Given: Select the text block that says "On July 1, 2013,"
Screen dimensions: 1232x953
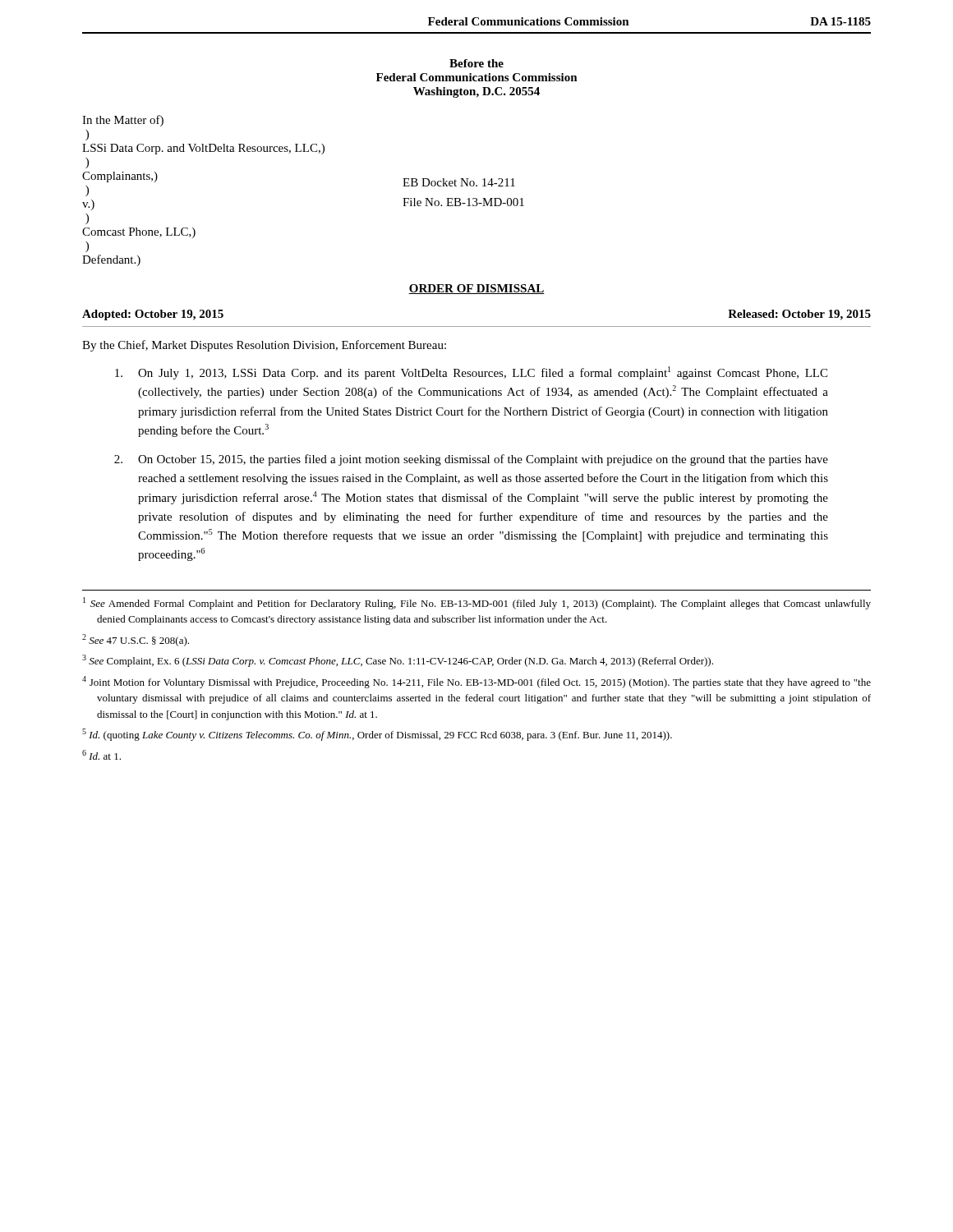Looking at the screenshot, I should point(455,402).
